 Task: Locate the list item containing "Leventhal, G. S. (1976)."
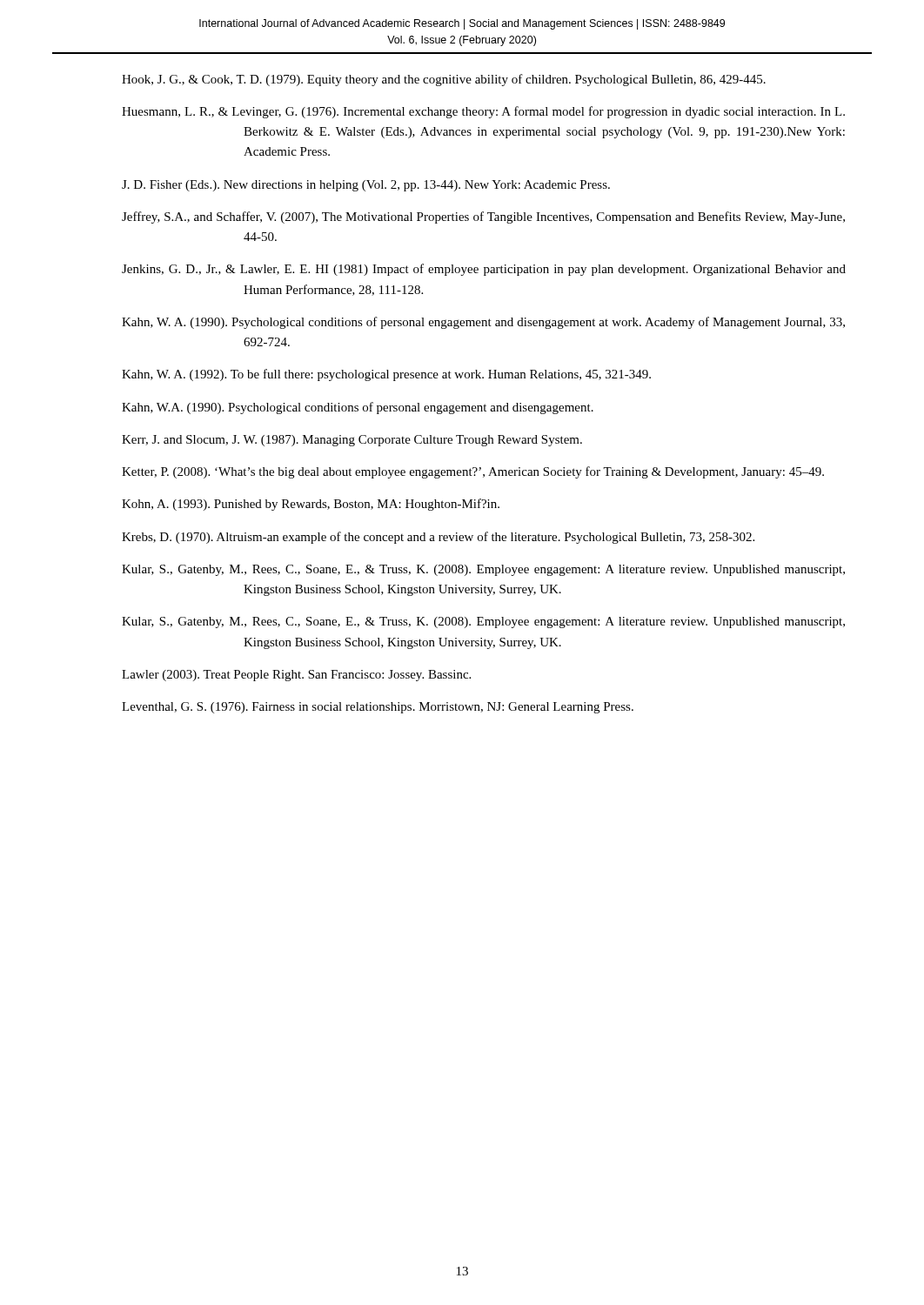point(378,706)
